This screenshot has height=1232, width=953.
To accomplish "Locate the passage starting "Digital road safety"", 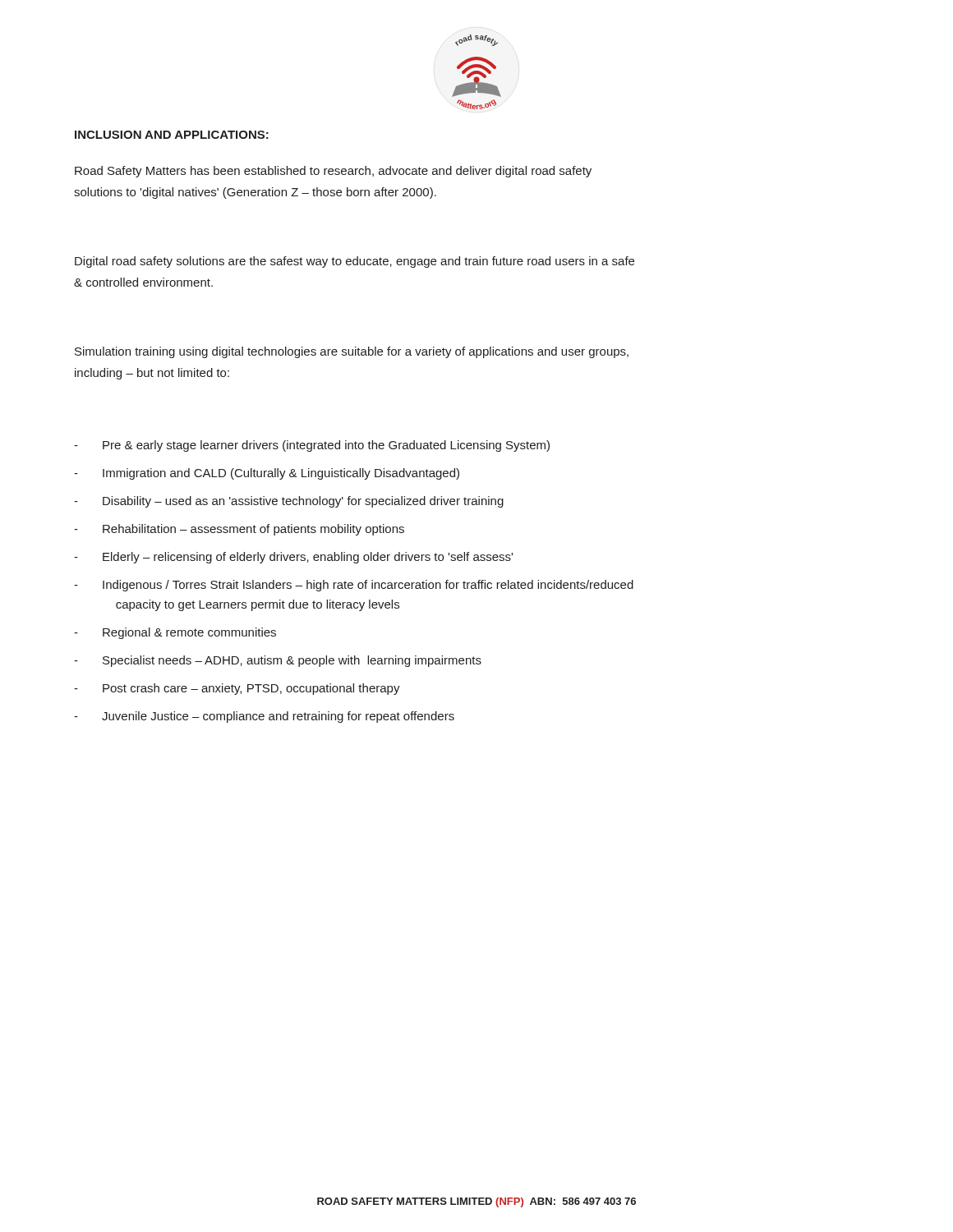I will point(354,271).
